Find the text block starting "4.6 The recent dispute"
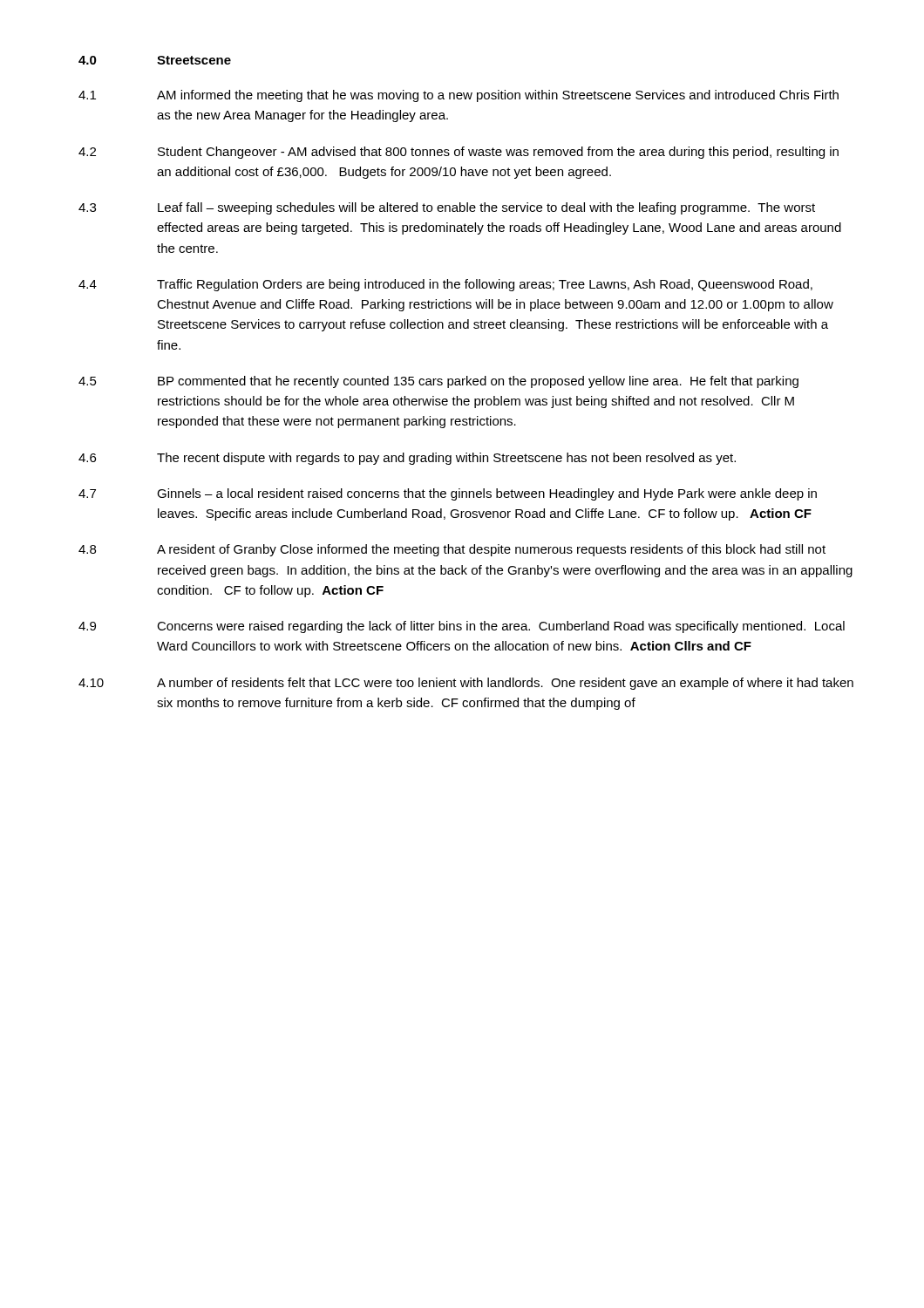 coord(466,457)
